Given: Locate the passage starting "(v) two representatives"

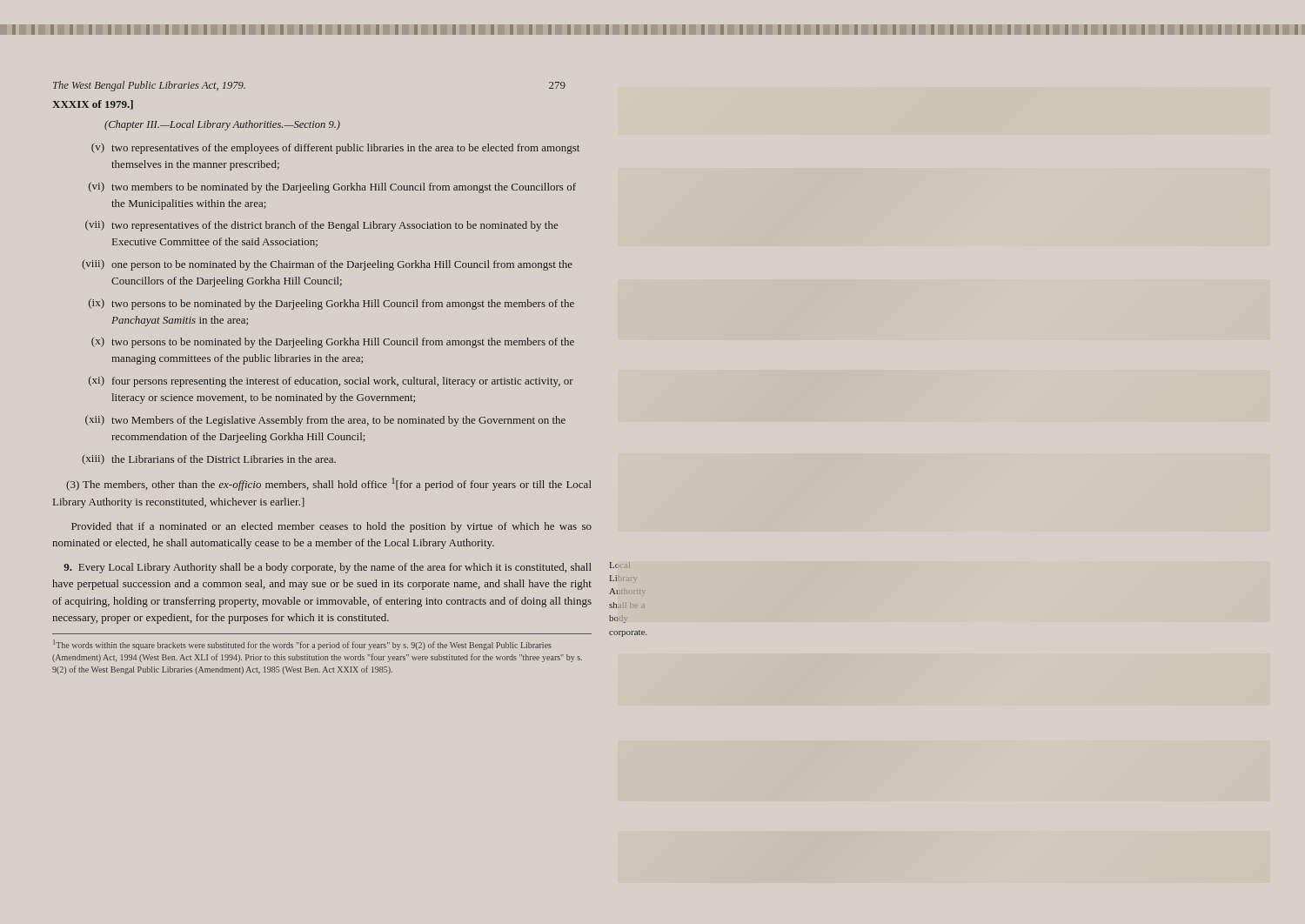Looking at the screenshot, I should coord(322,156).
